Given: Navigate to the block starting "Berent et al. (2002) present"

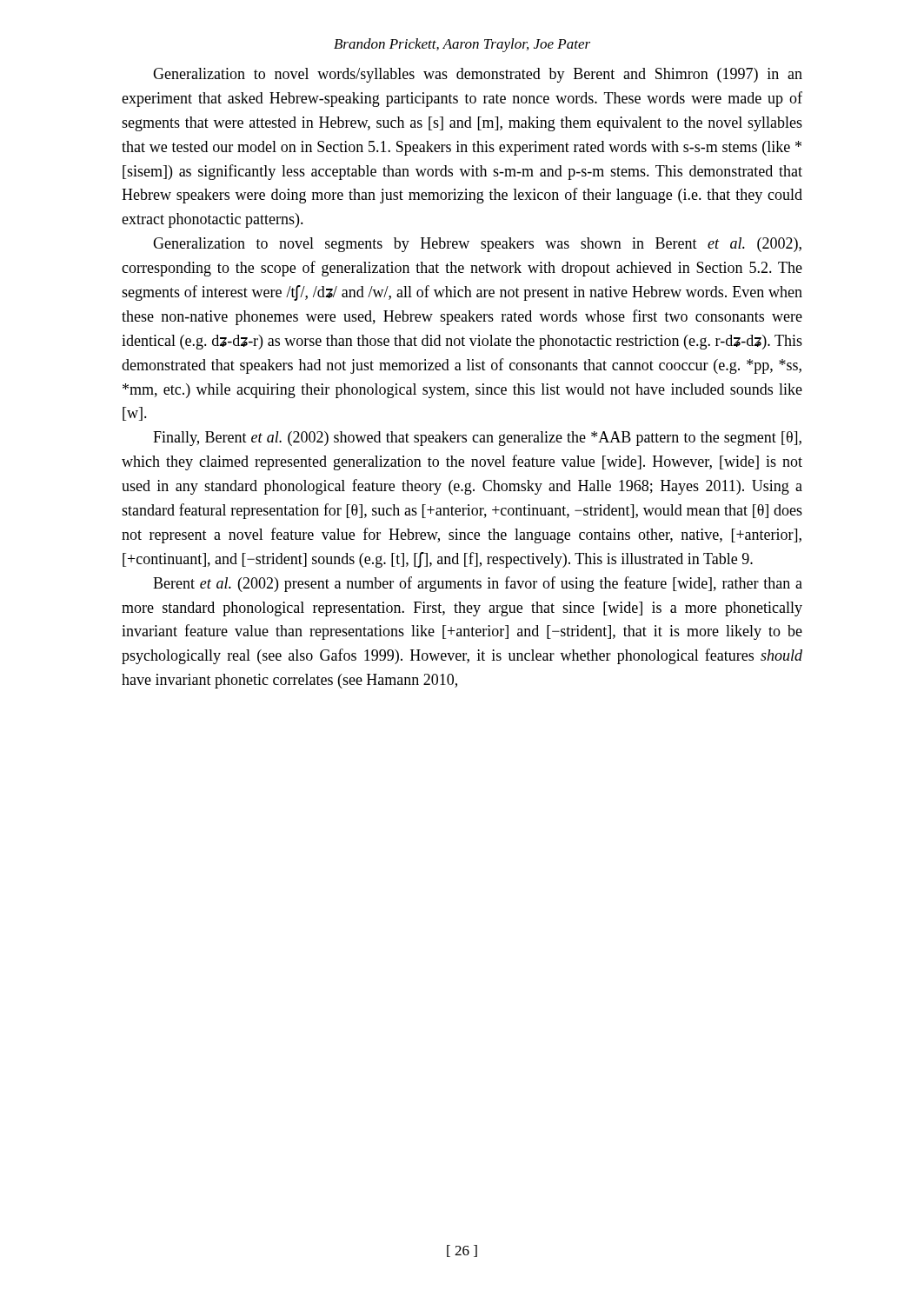Looking at the screenshot, I should pos(462,632).
